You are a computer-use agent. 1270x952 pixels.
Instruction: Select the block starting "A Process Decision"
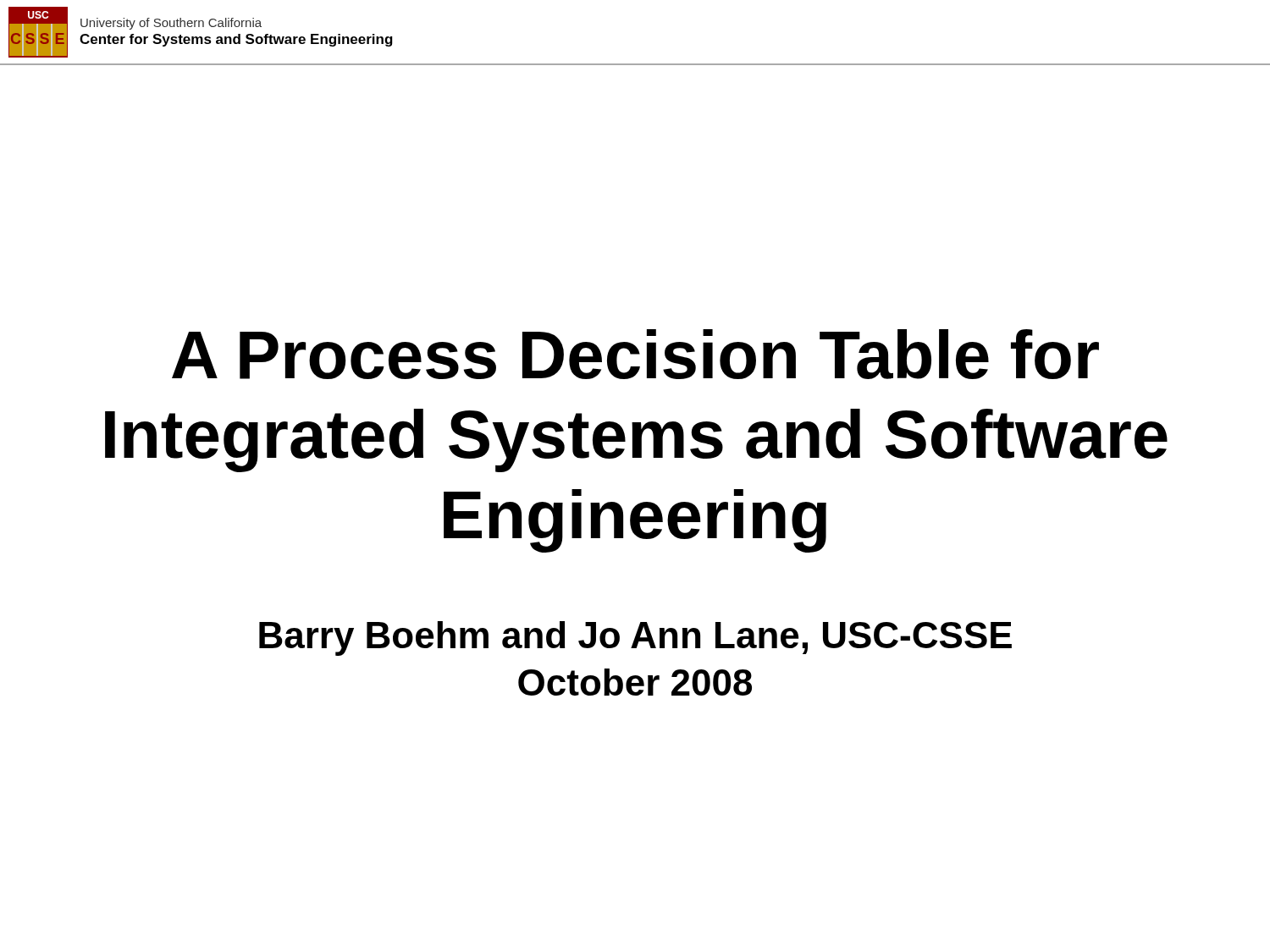(635, 435)
